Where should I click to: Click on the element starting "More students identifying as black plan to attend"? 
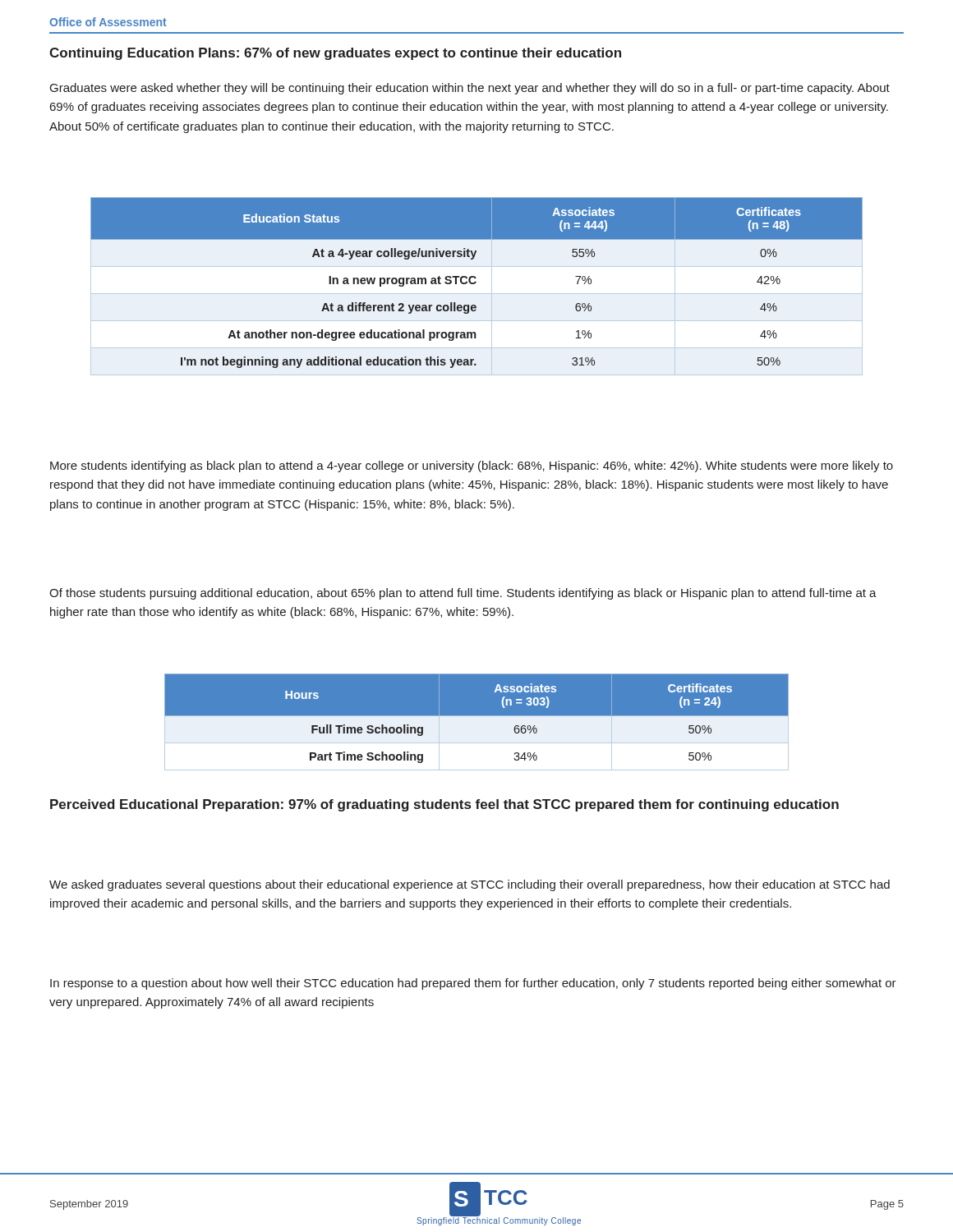[471, 484]
